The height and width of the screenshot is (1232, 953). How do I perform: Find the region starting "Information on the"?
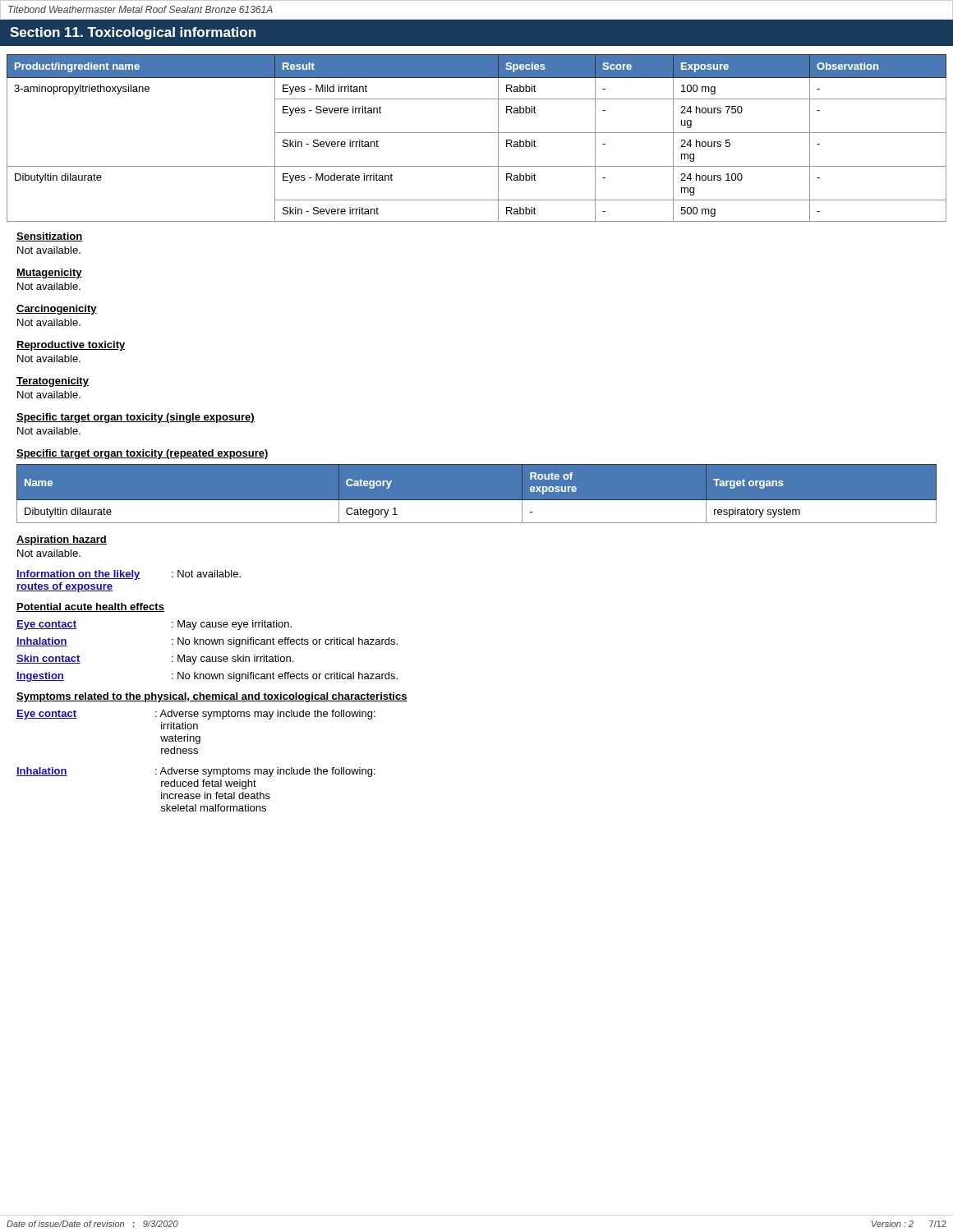[129, 580]
